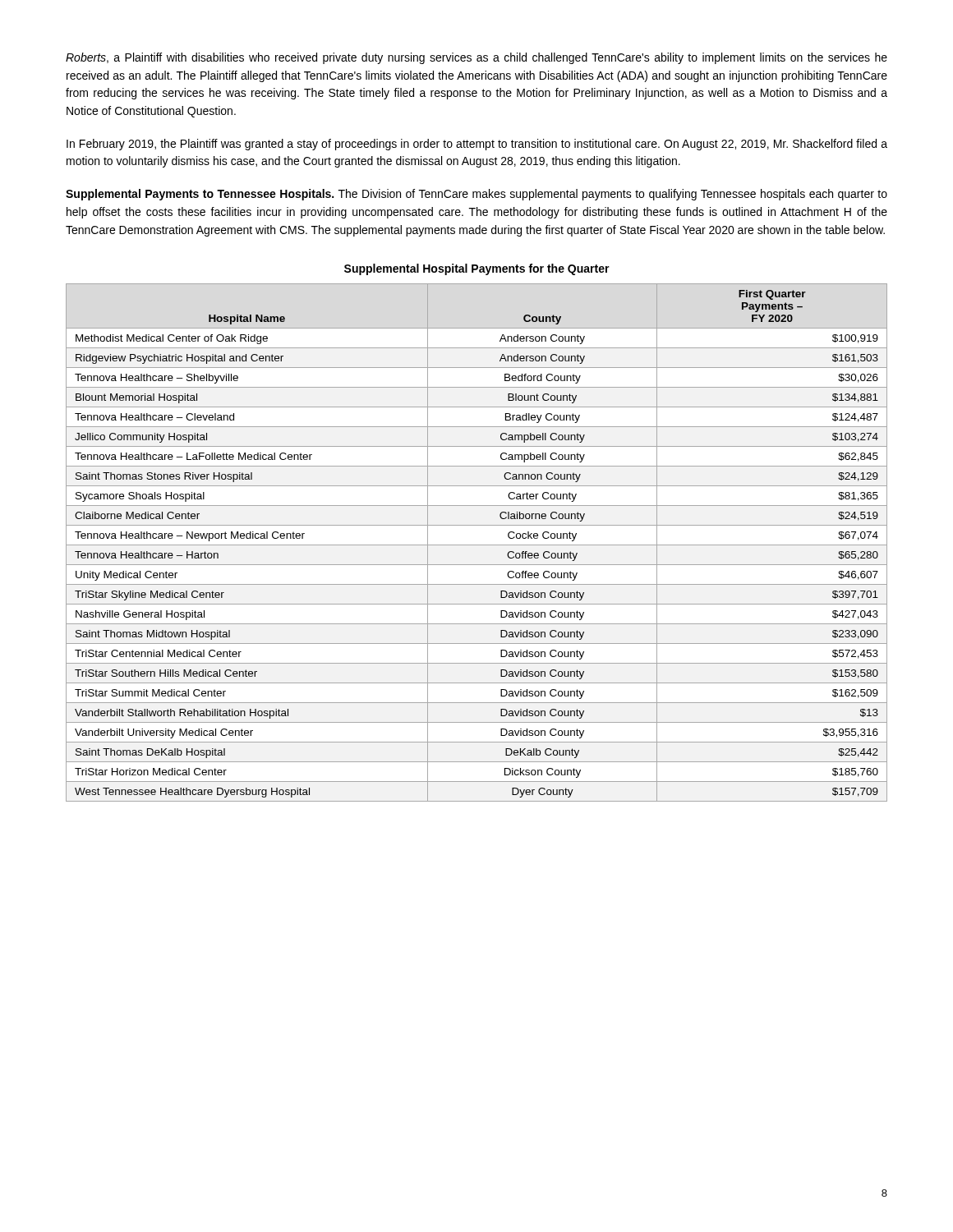Navigate to the element starting "Supplemental Hospital Payments for the"
Screen dimensions: 1232x953
(476, 269)
